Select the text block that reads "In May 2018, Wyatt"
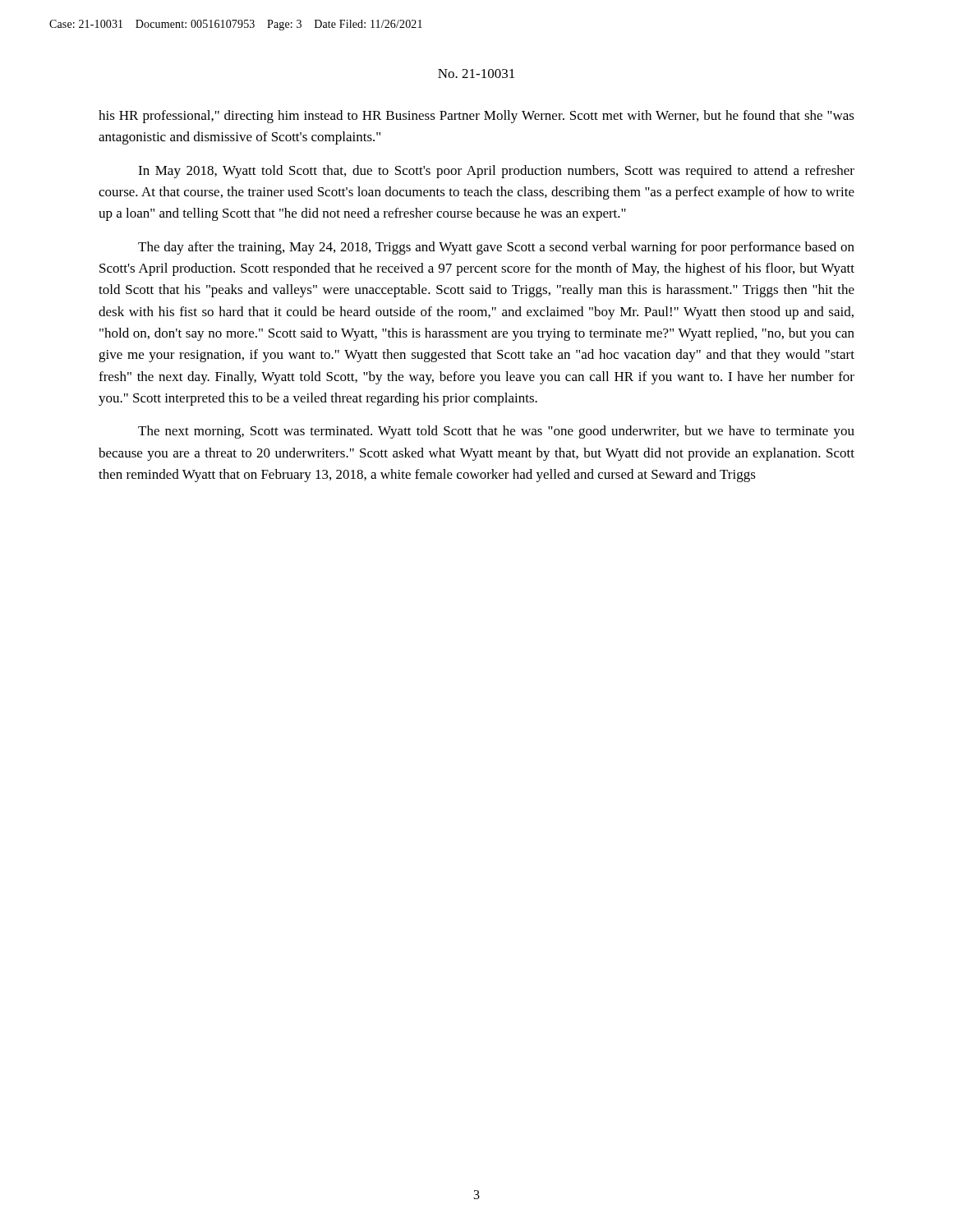This screenshot has width=953, height=1232. coord(476,192)
